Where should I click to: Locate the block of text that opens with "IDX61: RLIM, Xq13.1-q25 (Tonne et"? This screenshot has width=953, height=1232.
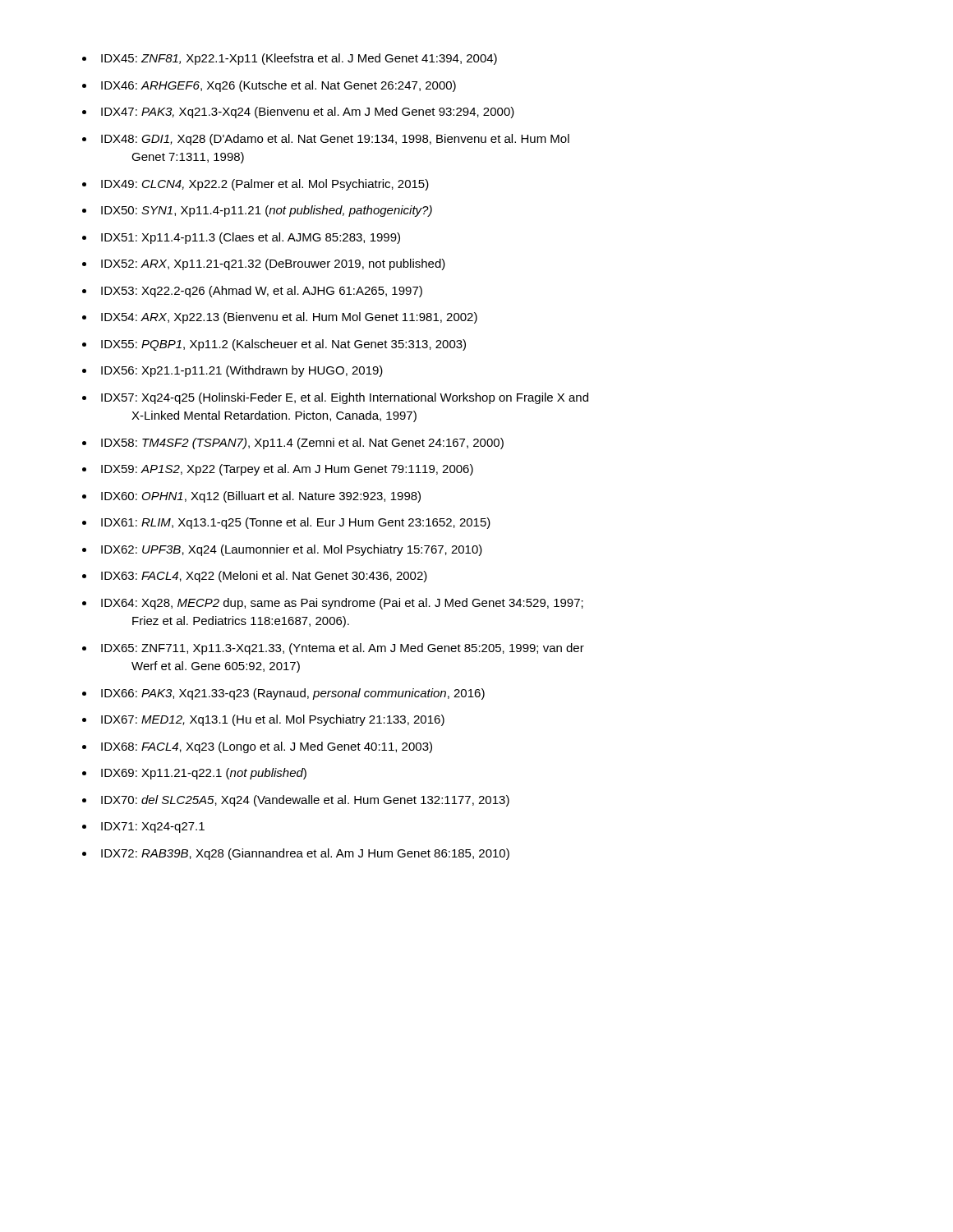coord(295,522)
